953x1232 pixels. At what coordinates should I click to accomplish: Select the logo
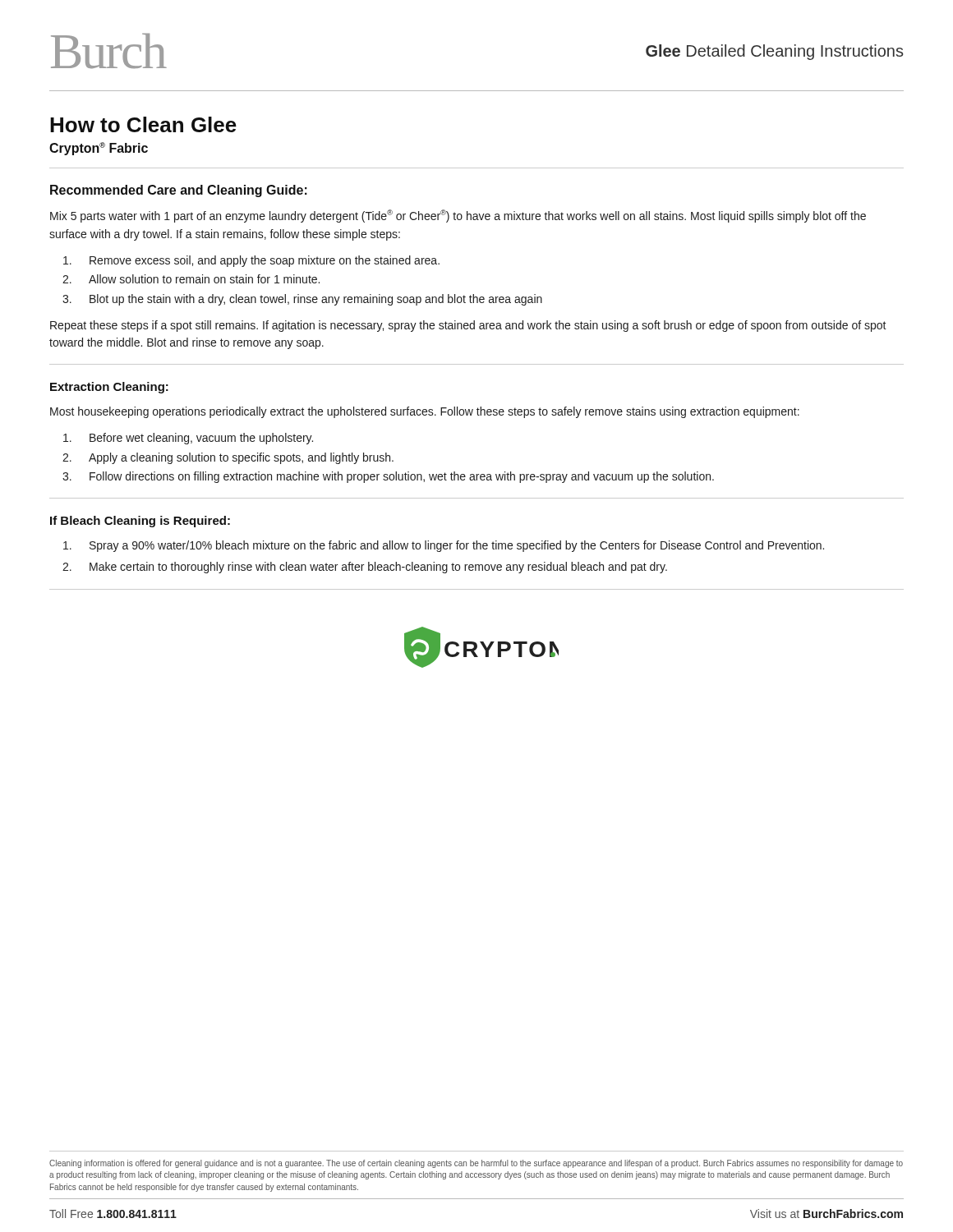(x=476, y=653)
